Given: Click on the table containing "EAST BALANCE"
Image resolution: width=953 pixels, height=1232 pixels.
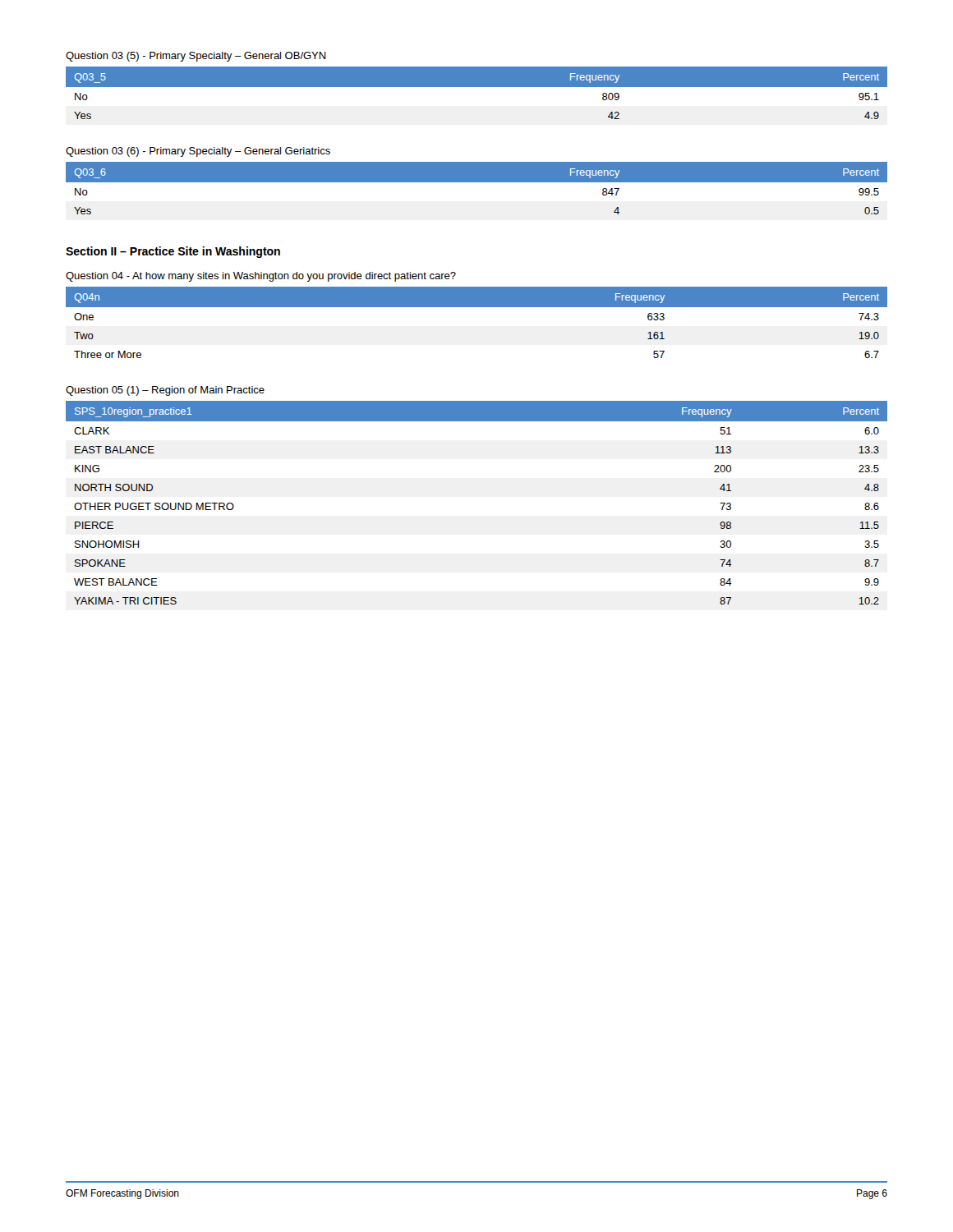Looking at the screenshot, I should (476, 505).
